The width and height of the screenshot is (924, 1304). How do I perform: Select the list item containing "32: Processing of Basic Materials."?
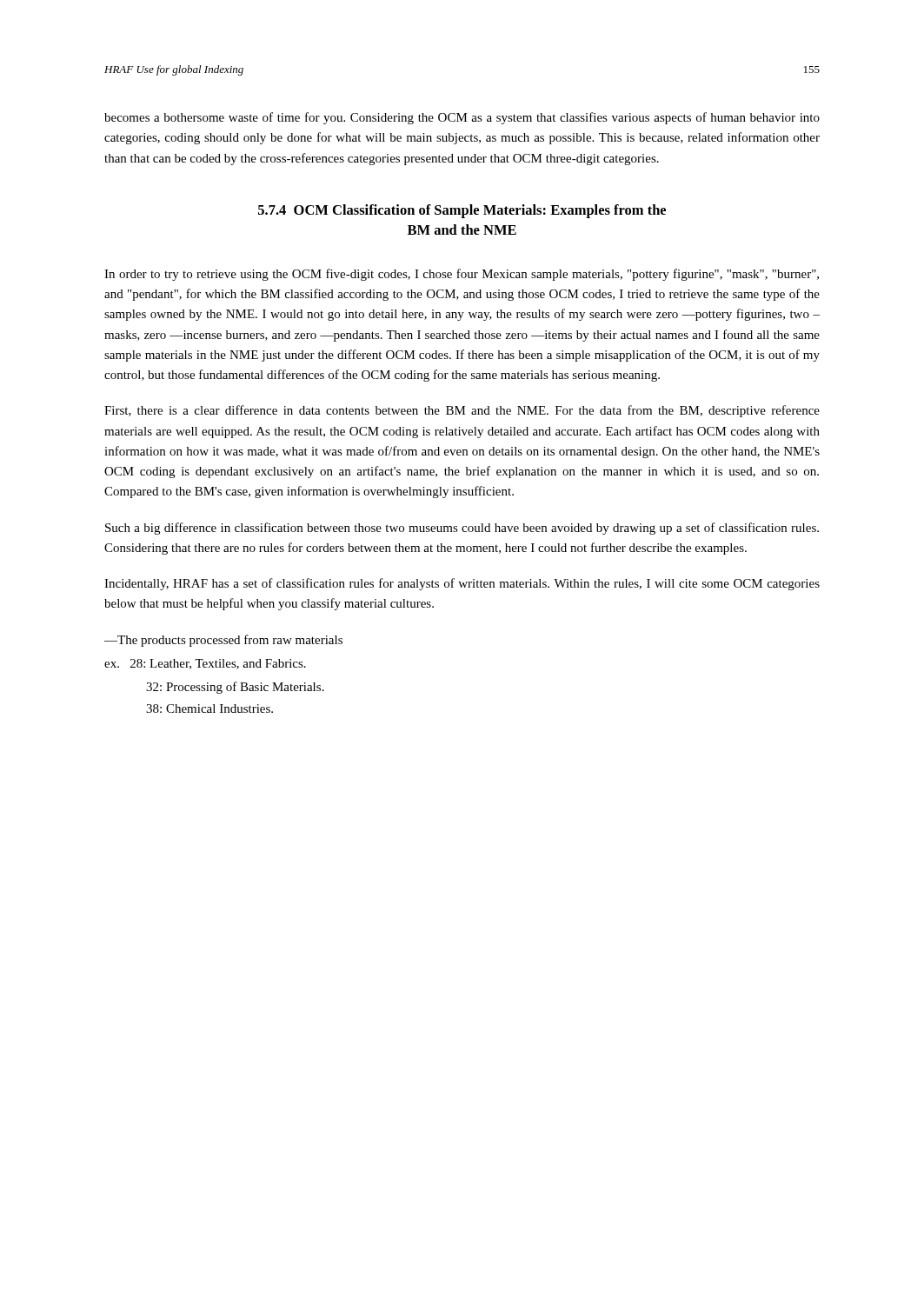coord(235,687)
